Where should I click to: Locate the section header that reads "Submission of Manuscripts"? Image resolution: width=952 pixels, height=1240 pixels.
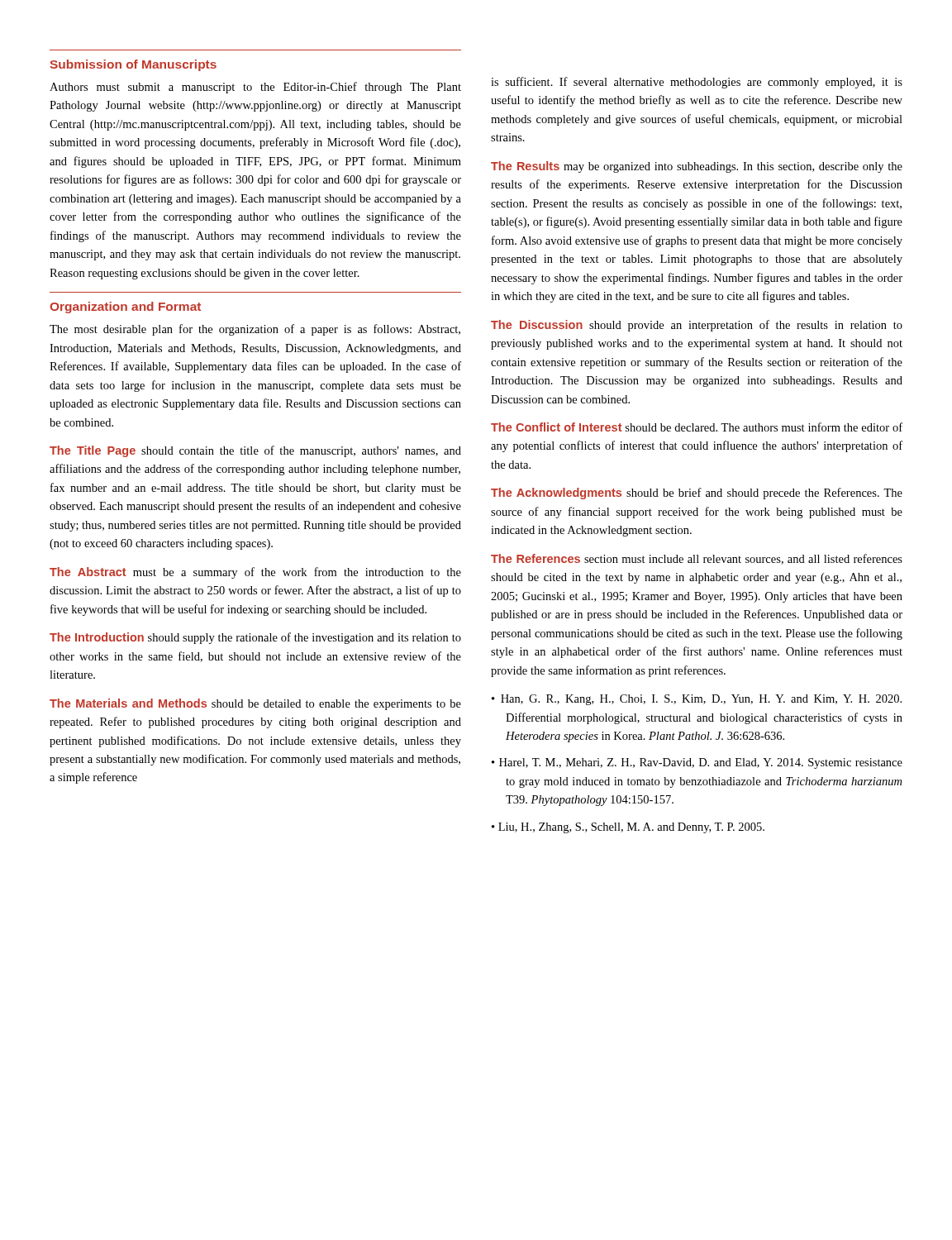[133, 65]
